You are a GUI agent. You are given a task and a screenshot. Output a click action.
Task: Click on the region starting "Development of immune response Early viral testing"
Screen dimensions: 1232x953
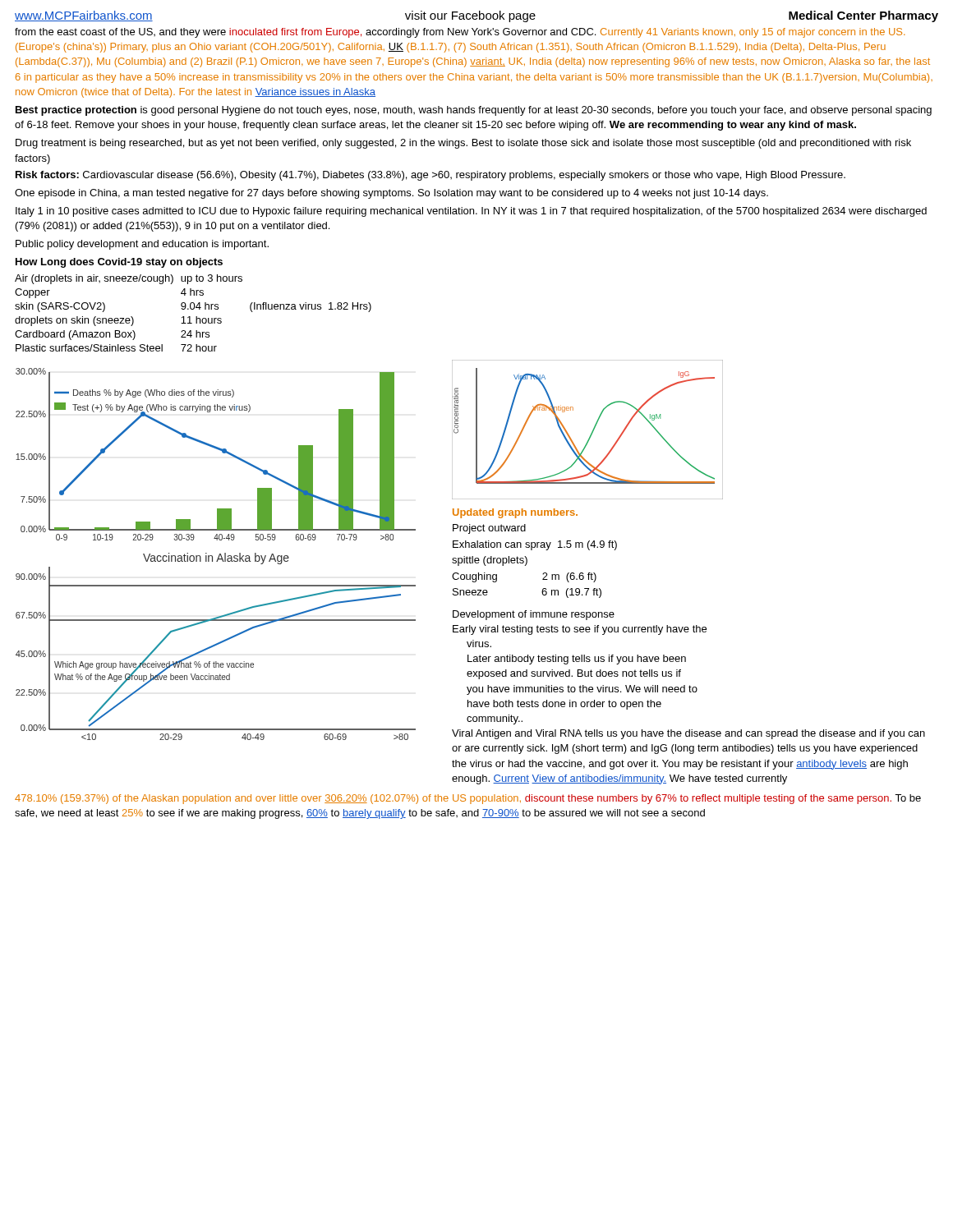tap(689, 696)
